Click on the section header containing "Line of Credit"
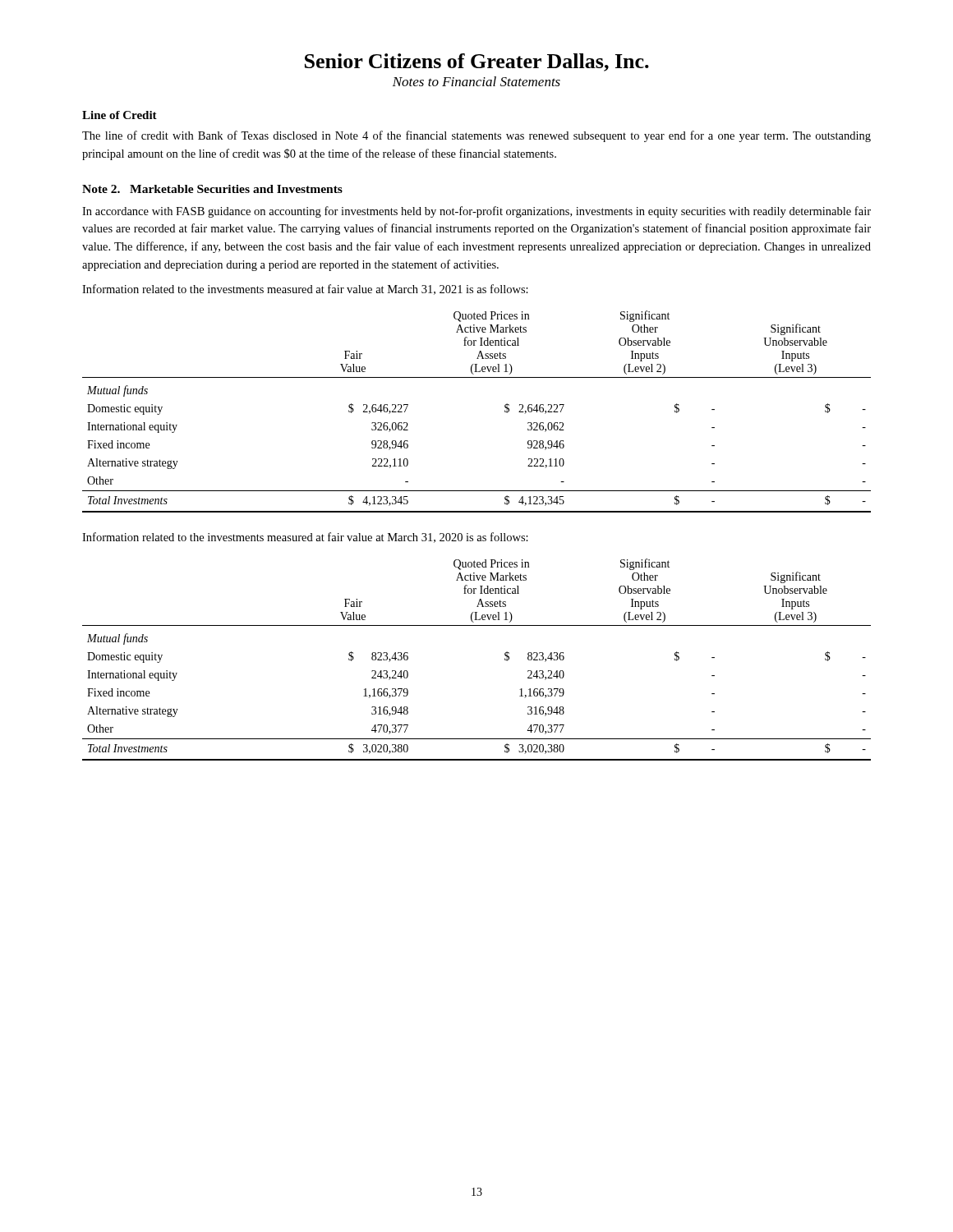The image size is (953, 1232). coord(119,115)
